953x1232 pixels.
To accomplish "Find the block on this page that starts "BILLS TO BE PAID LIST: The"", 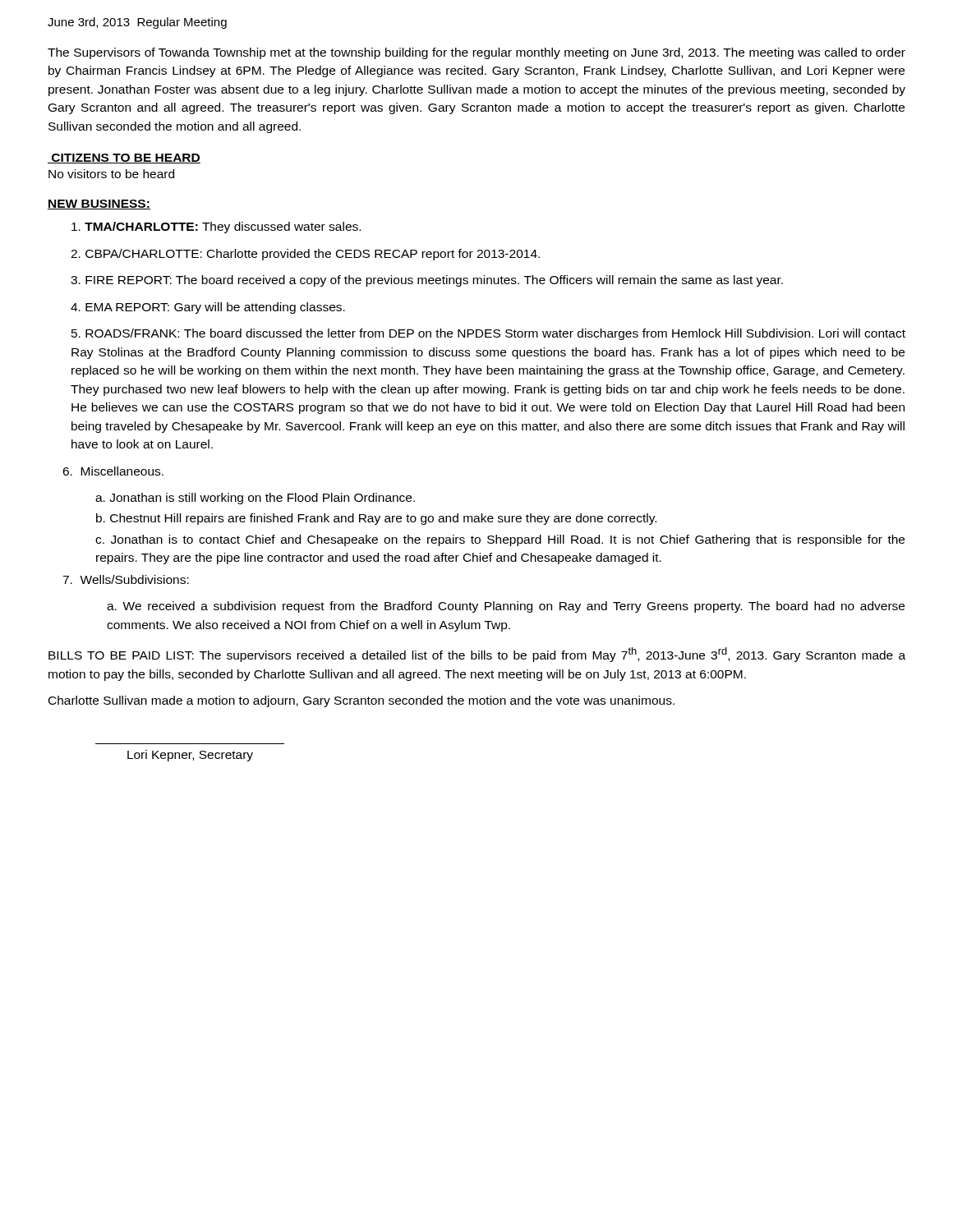I will click(x=476, y=663).
